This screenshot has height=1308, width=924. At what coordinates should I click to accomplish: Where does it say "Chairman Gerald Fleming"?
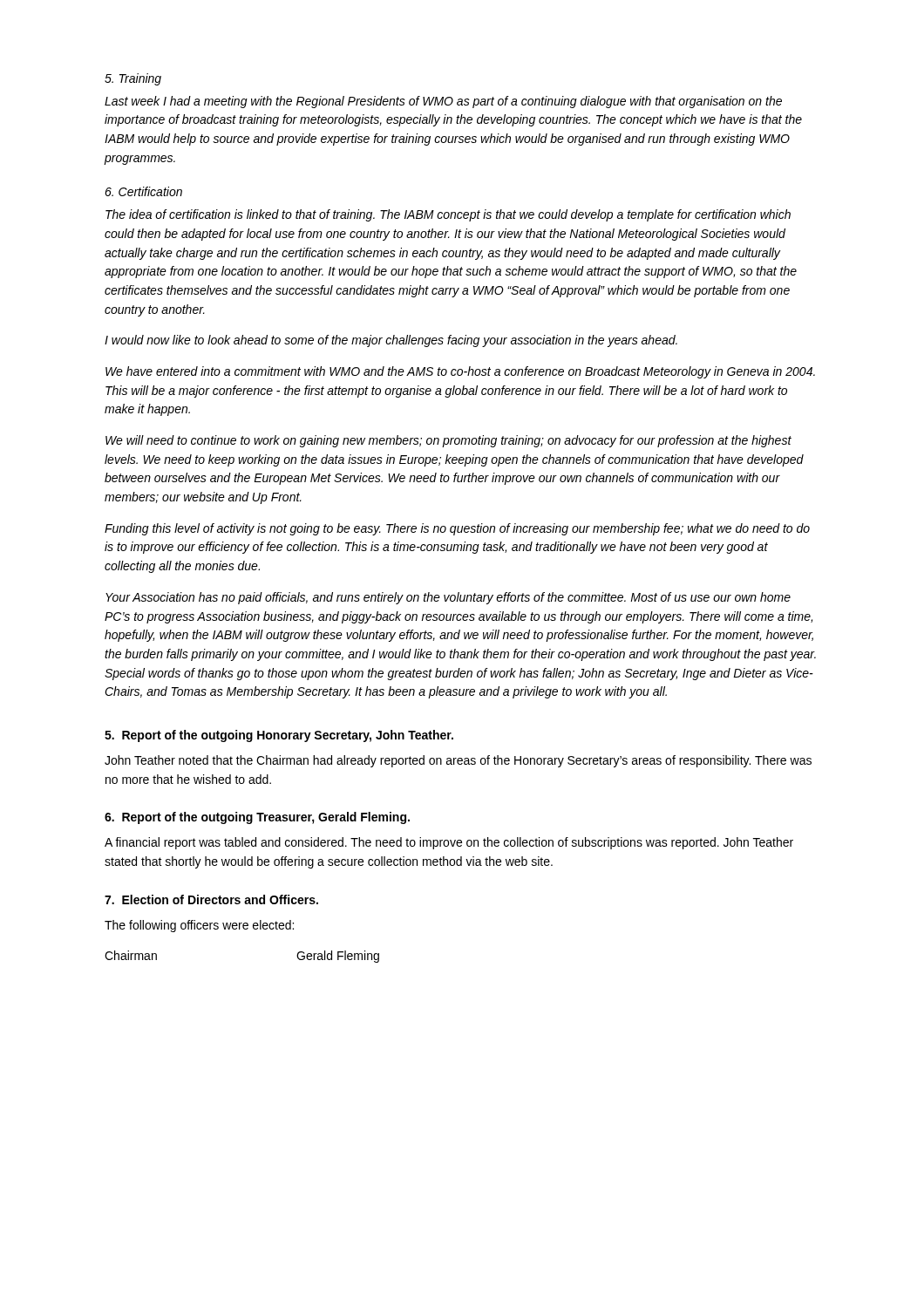(131, 956)
